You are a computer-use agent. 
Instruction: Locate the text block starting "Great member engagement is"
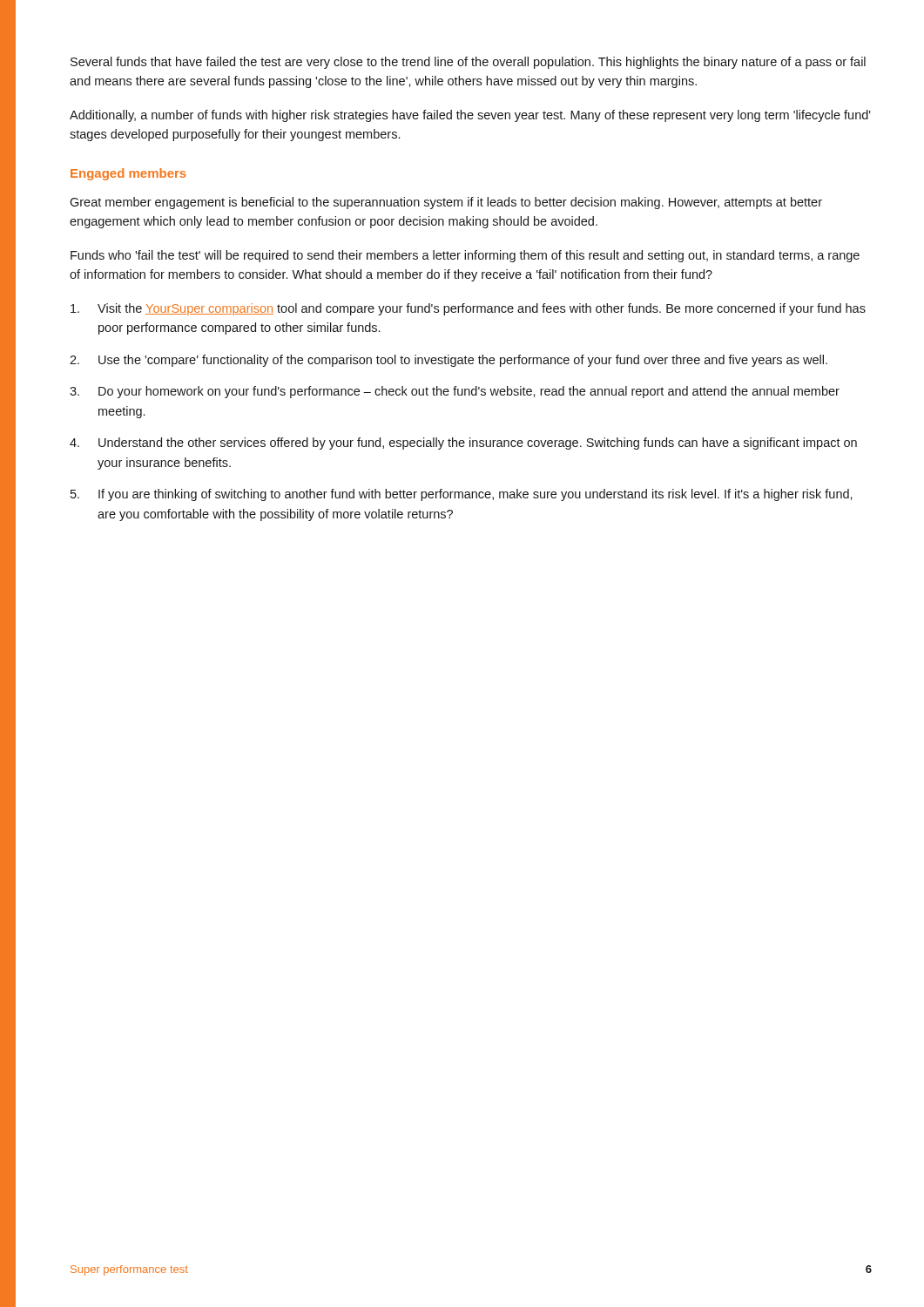(x=446, y=212)
